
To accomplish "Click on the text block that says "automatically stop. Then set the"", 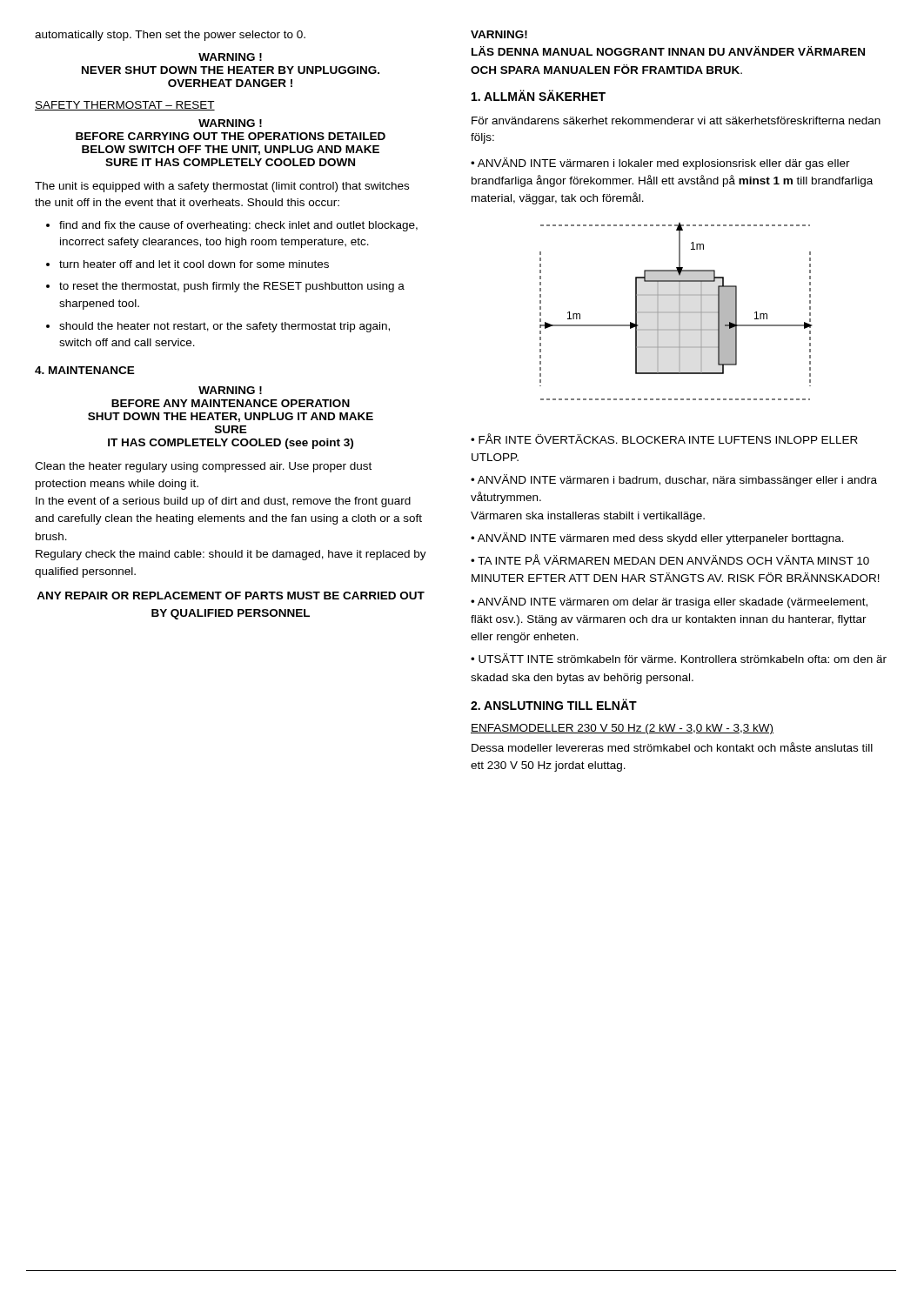I will [171, 34].
